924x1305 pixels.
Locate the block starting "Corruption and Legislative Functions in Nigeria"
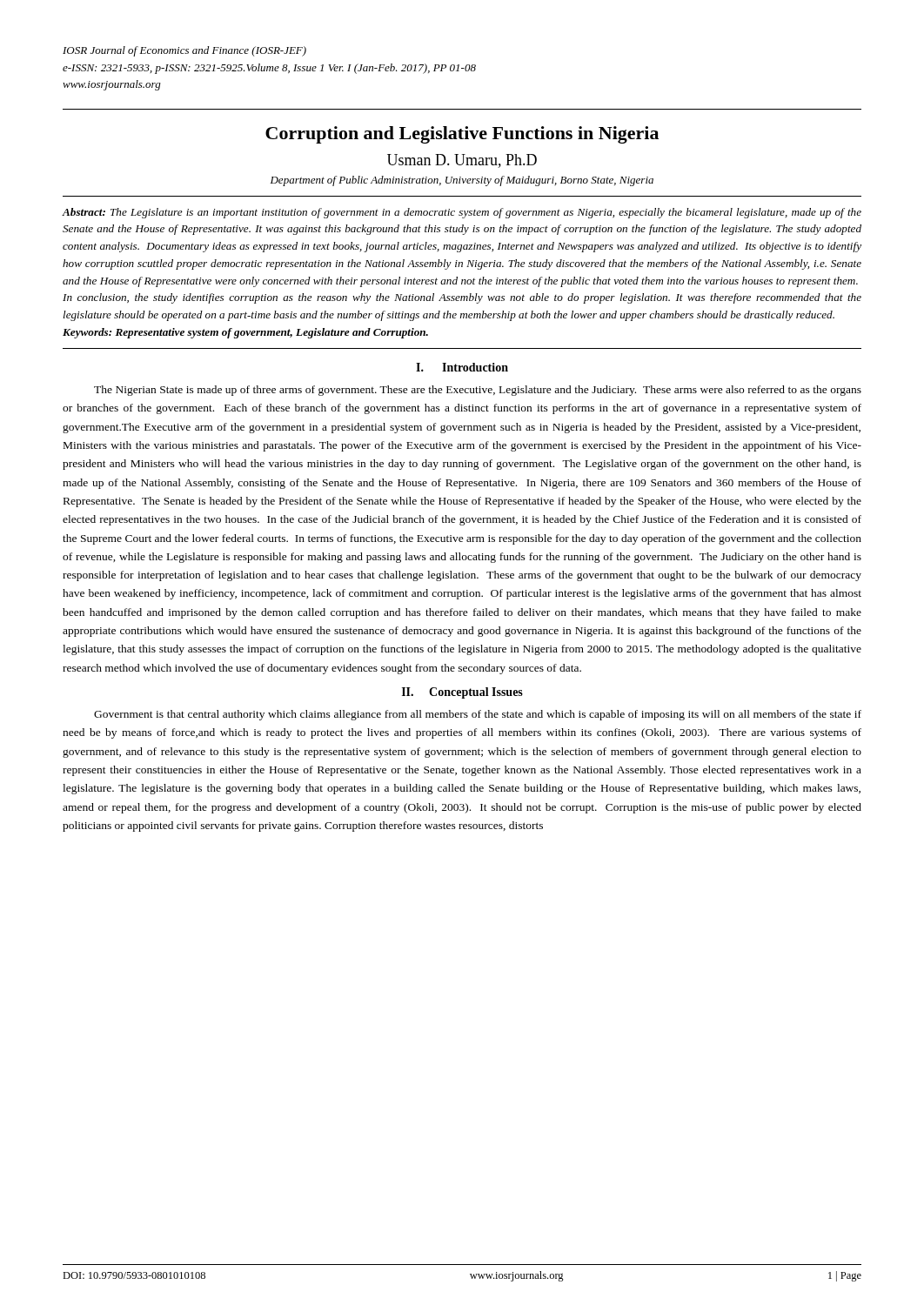point(462,132)
